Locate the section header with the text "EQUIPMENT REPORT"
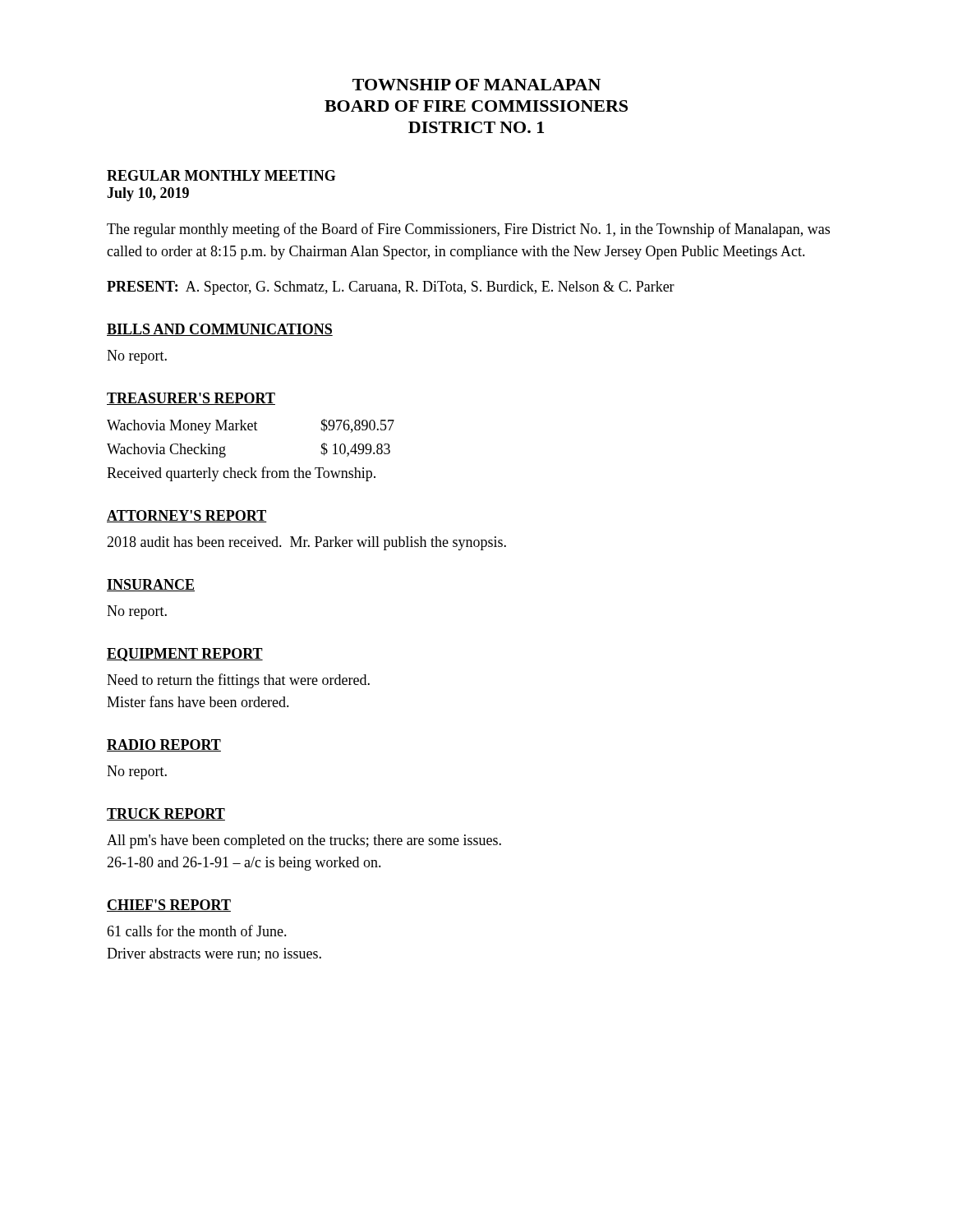This screenshot has height=1232, width=953. [x=185, y=654]
